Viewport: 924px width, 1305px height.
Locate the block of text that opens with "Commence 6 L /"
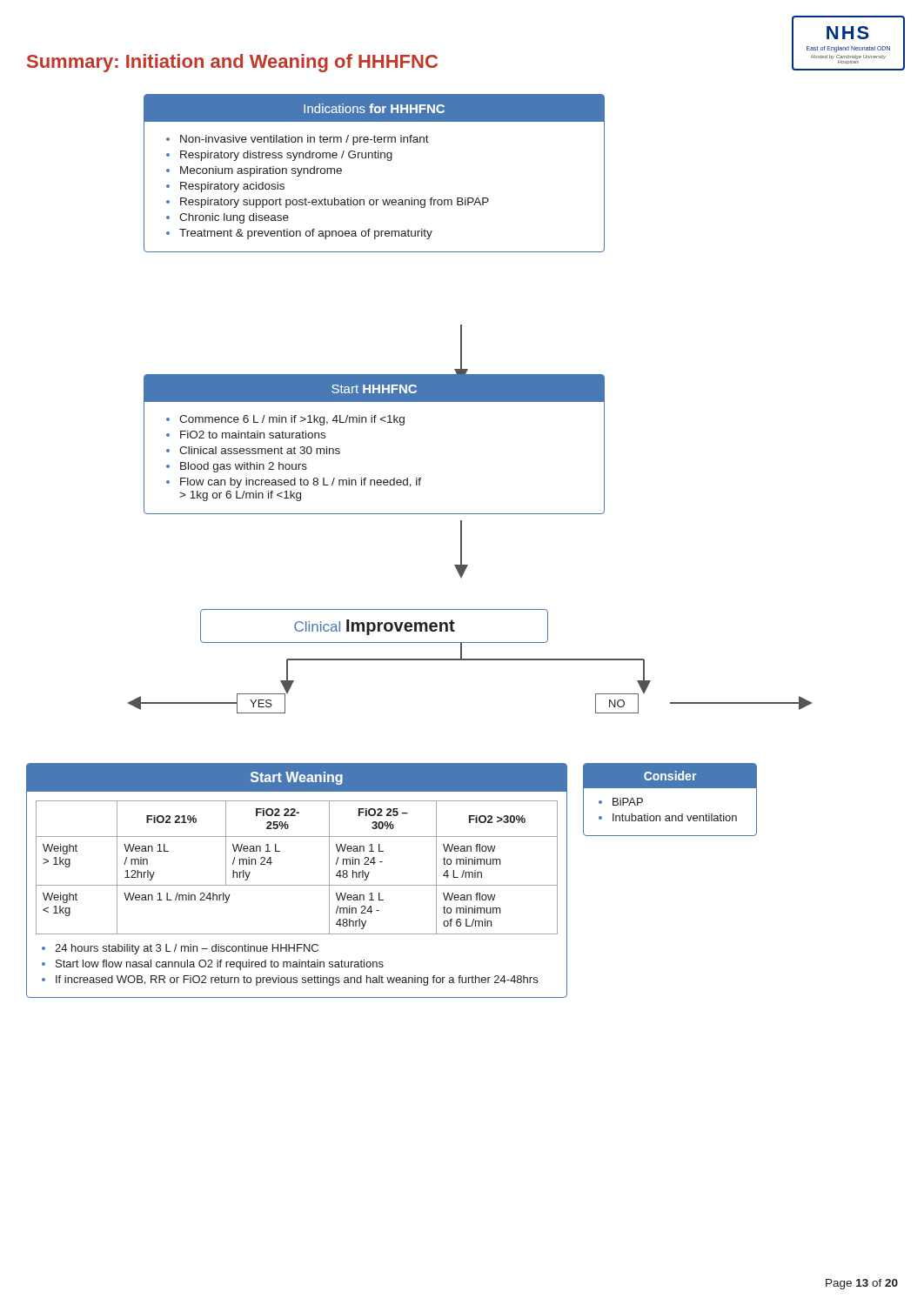click(292, 419)
